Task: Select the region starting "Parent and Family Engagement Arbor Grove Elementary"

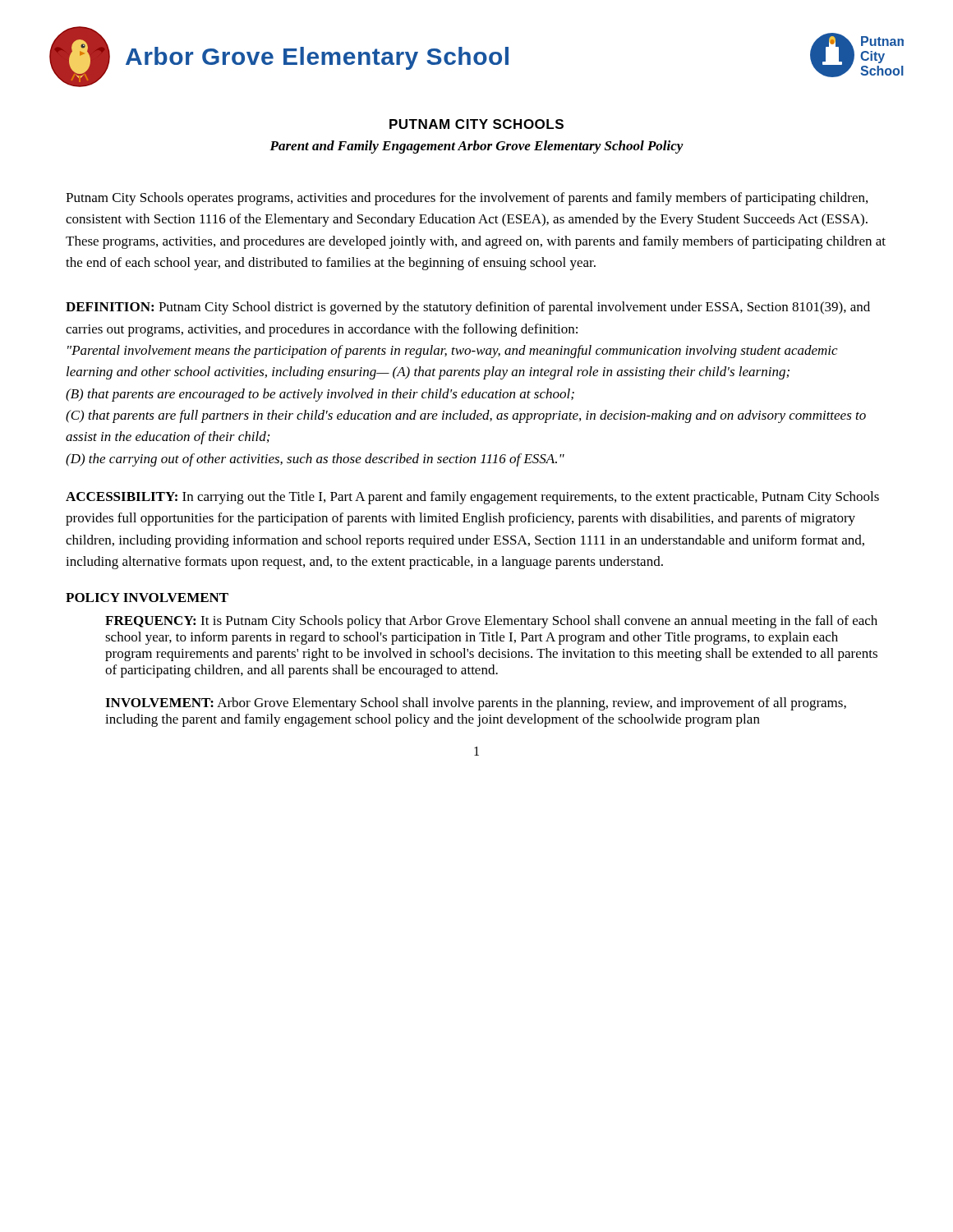Action: 476,146
